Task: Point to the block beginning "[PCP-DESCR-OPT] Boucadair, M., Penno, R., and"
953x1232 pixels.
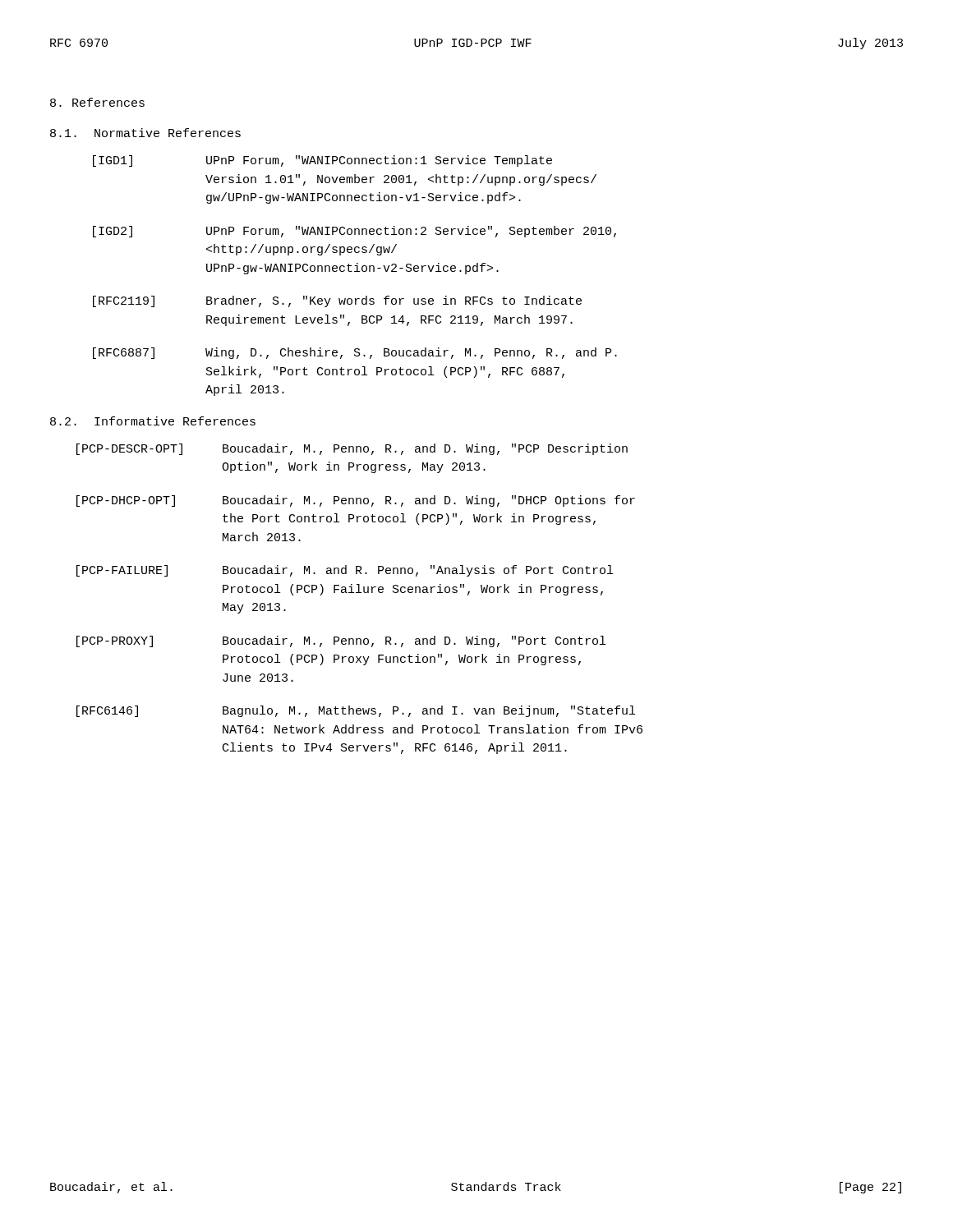Action: 489,459
